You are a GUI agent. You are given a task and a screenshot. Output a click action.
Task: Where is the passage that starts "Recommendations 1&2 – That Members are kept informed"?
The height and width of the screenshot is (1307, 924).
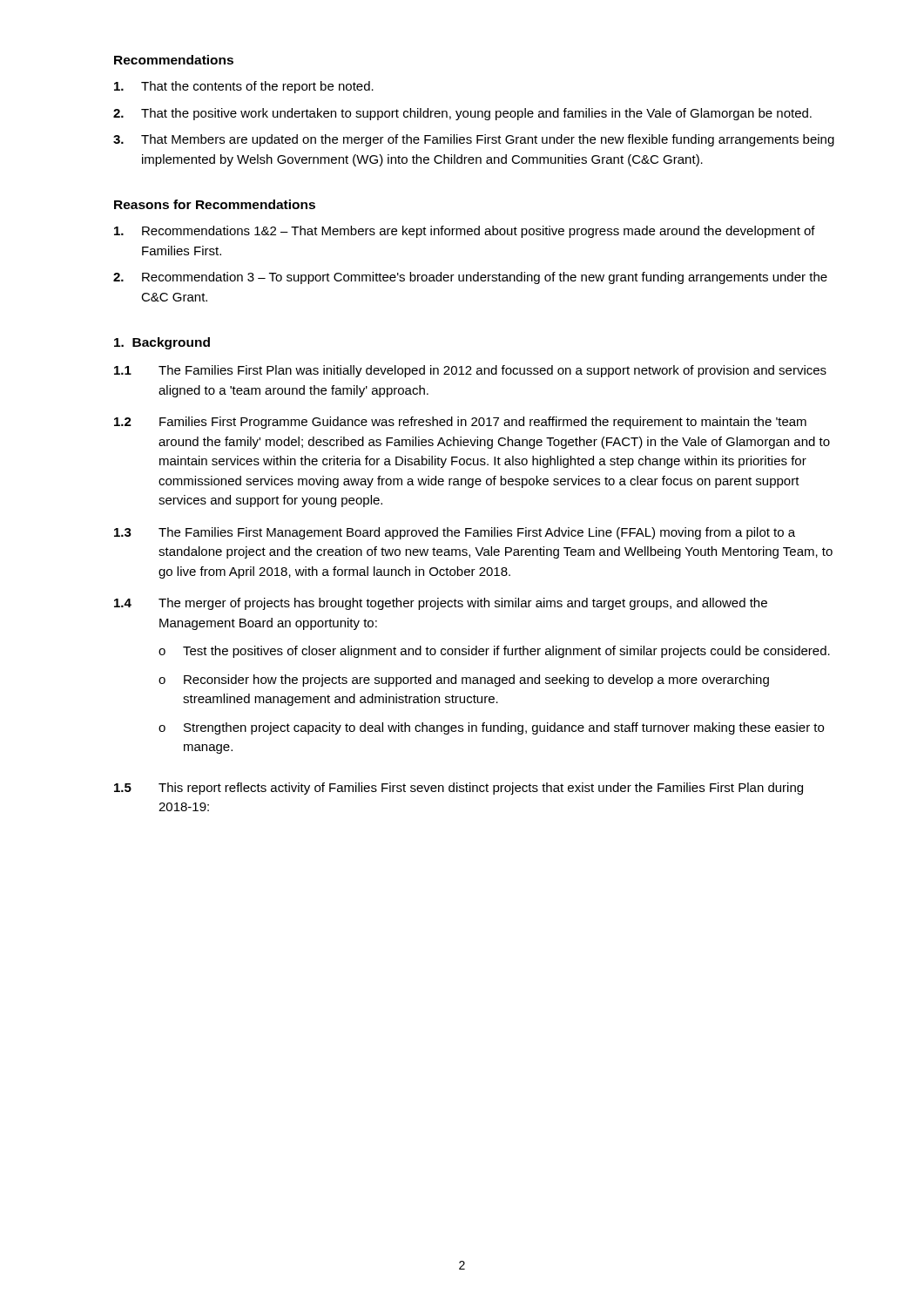[x=475, y=241]
